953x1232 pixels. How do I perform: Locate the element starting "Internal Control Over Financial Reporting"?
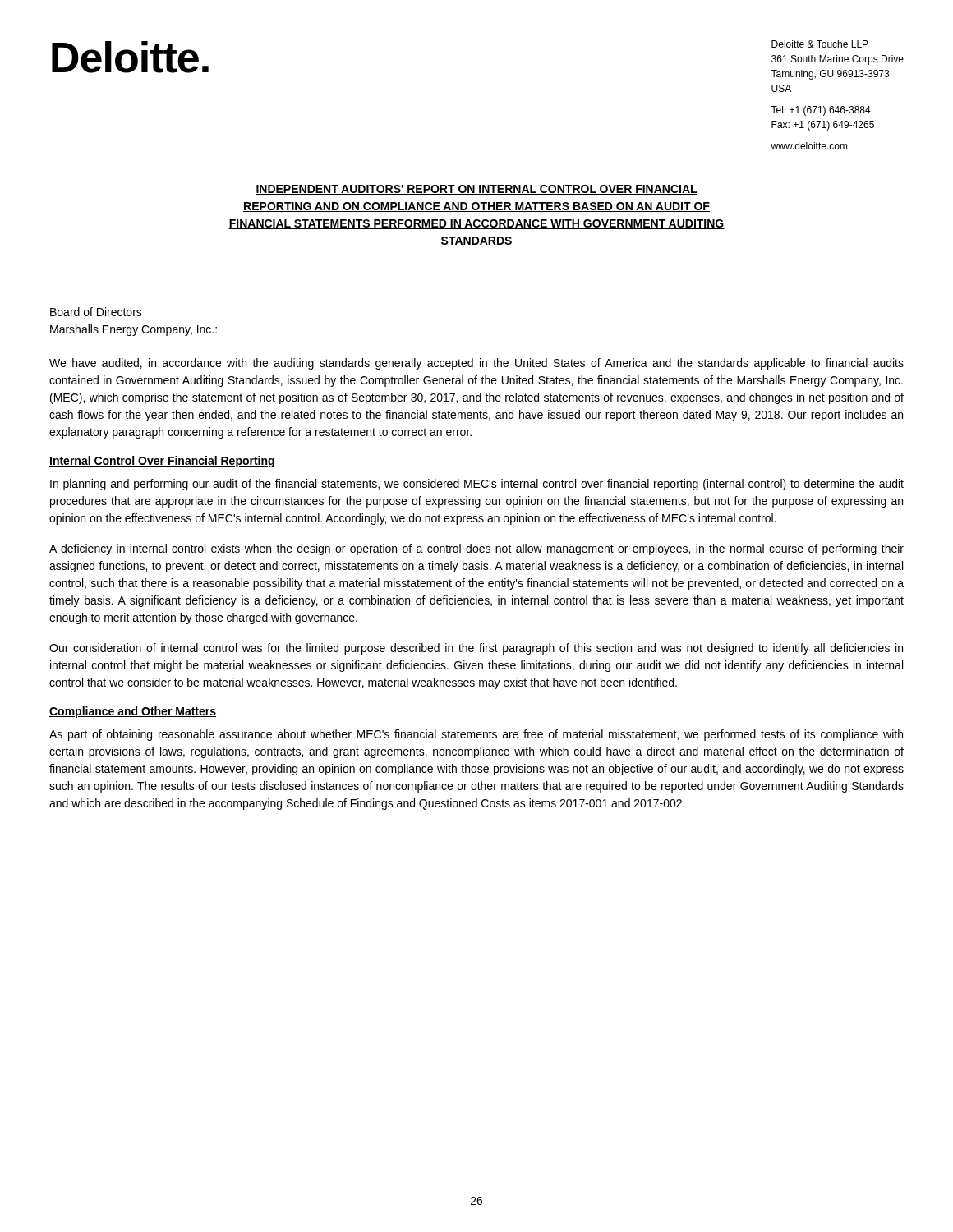[x=162, y=461]
